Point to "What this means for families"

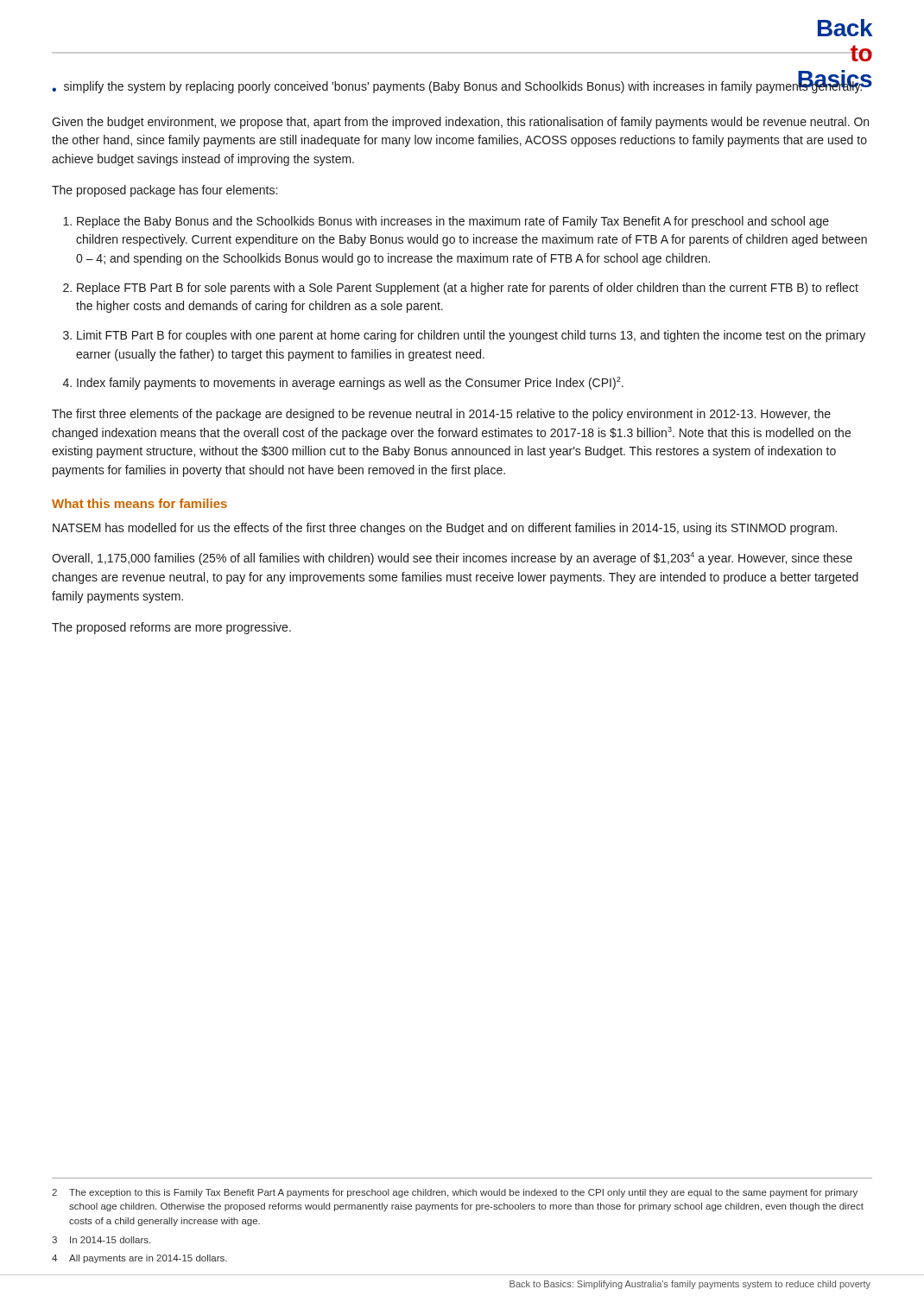click(x=140, y=503)
